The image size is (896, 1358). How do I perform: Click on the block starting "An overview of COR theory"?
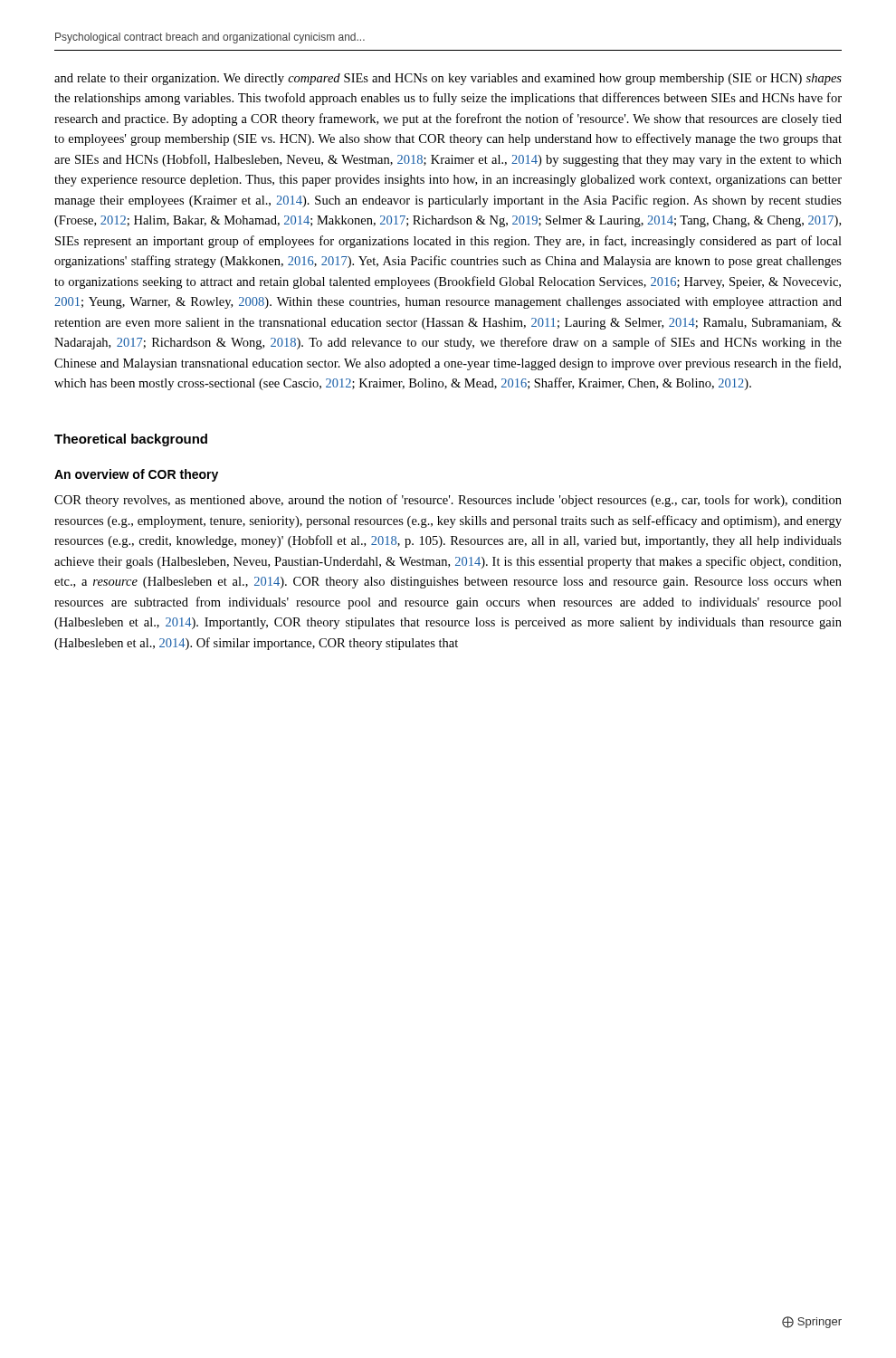136,474
